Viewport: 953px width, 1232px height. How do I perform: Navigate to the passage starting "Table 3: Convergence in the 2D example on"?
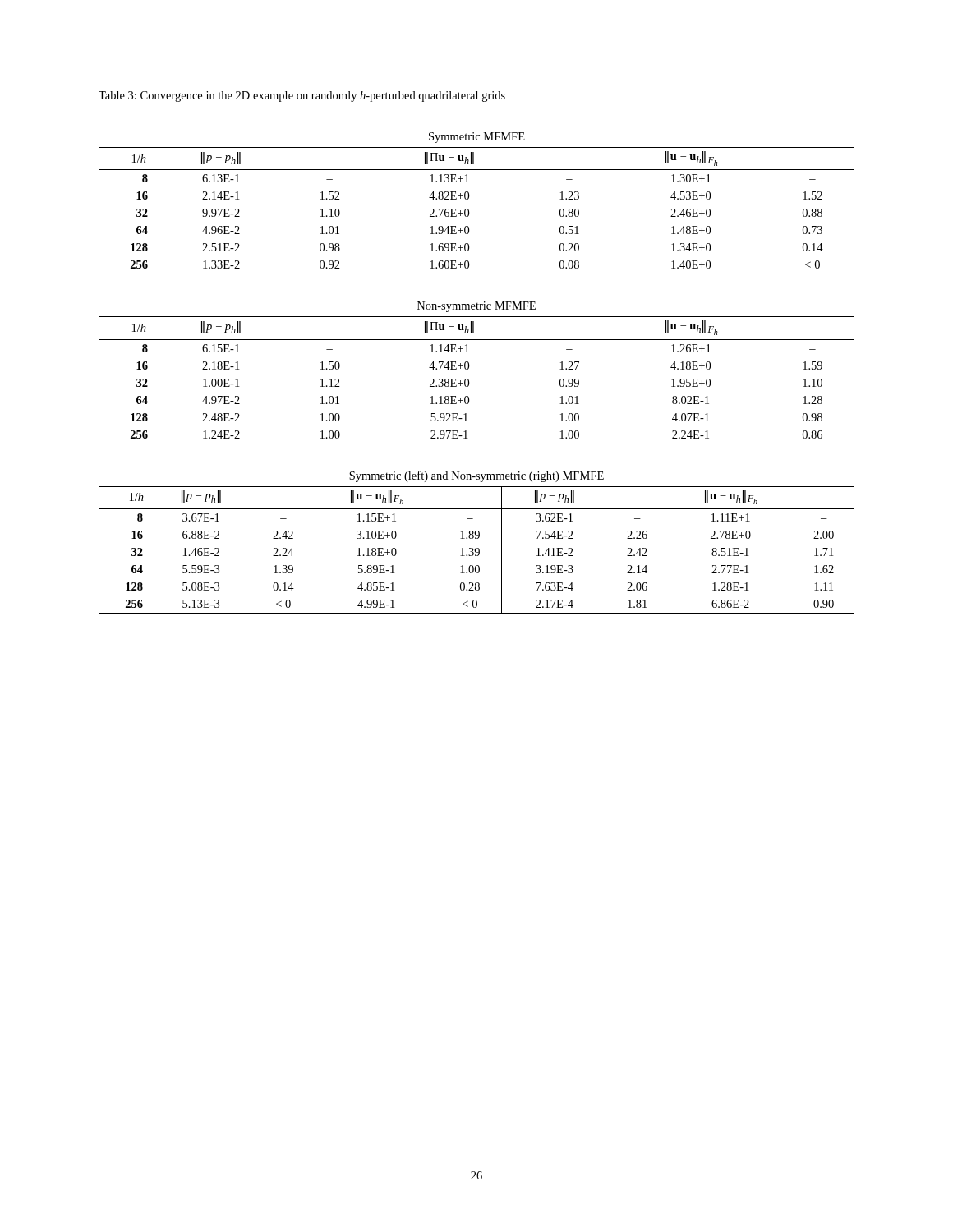(x=302, y=95)
